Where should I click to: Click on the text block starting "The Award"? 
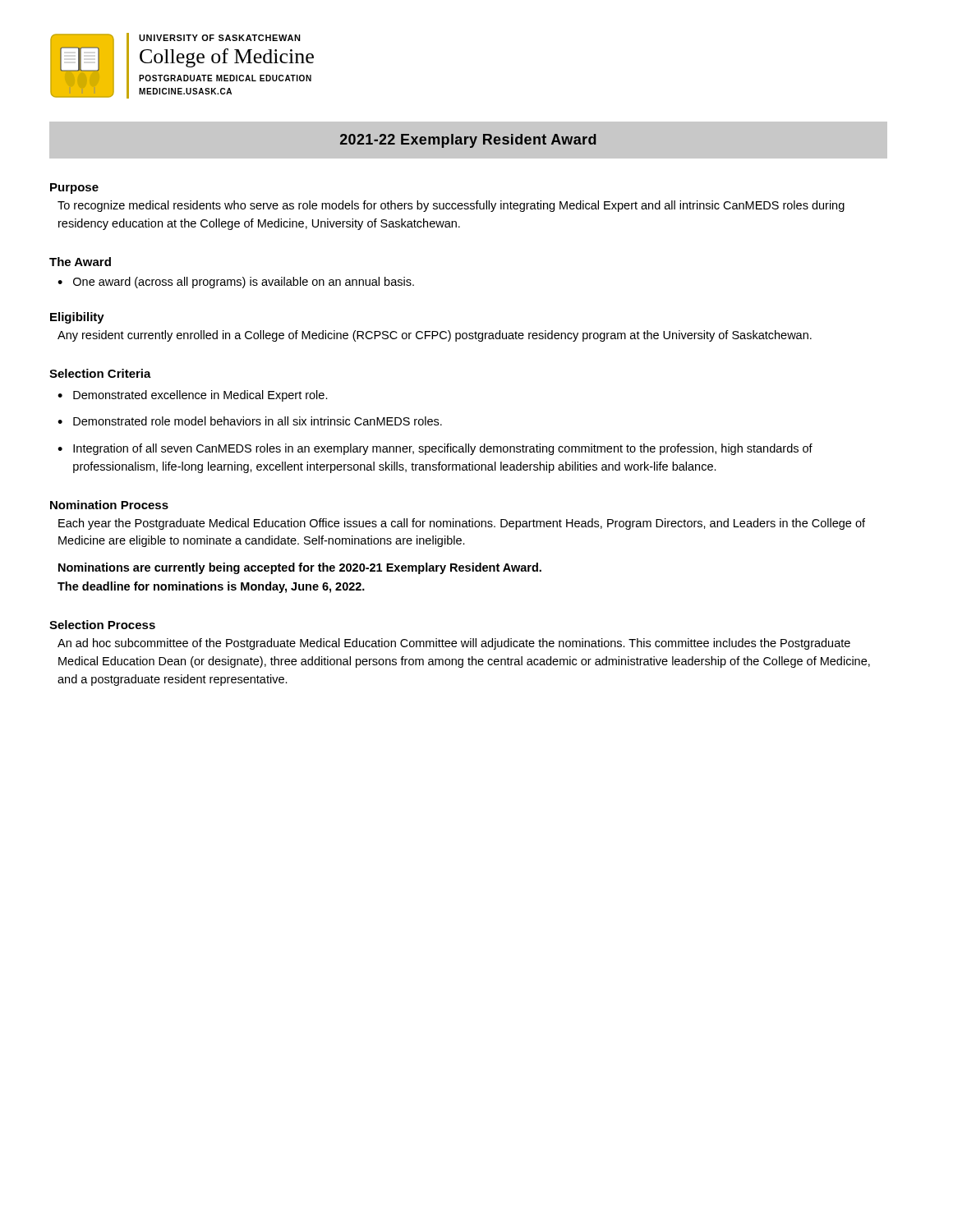80,261
